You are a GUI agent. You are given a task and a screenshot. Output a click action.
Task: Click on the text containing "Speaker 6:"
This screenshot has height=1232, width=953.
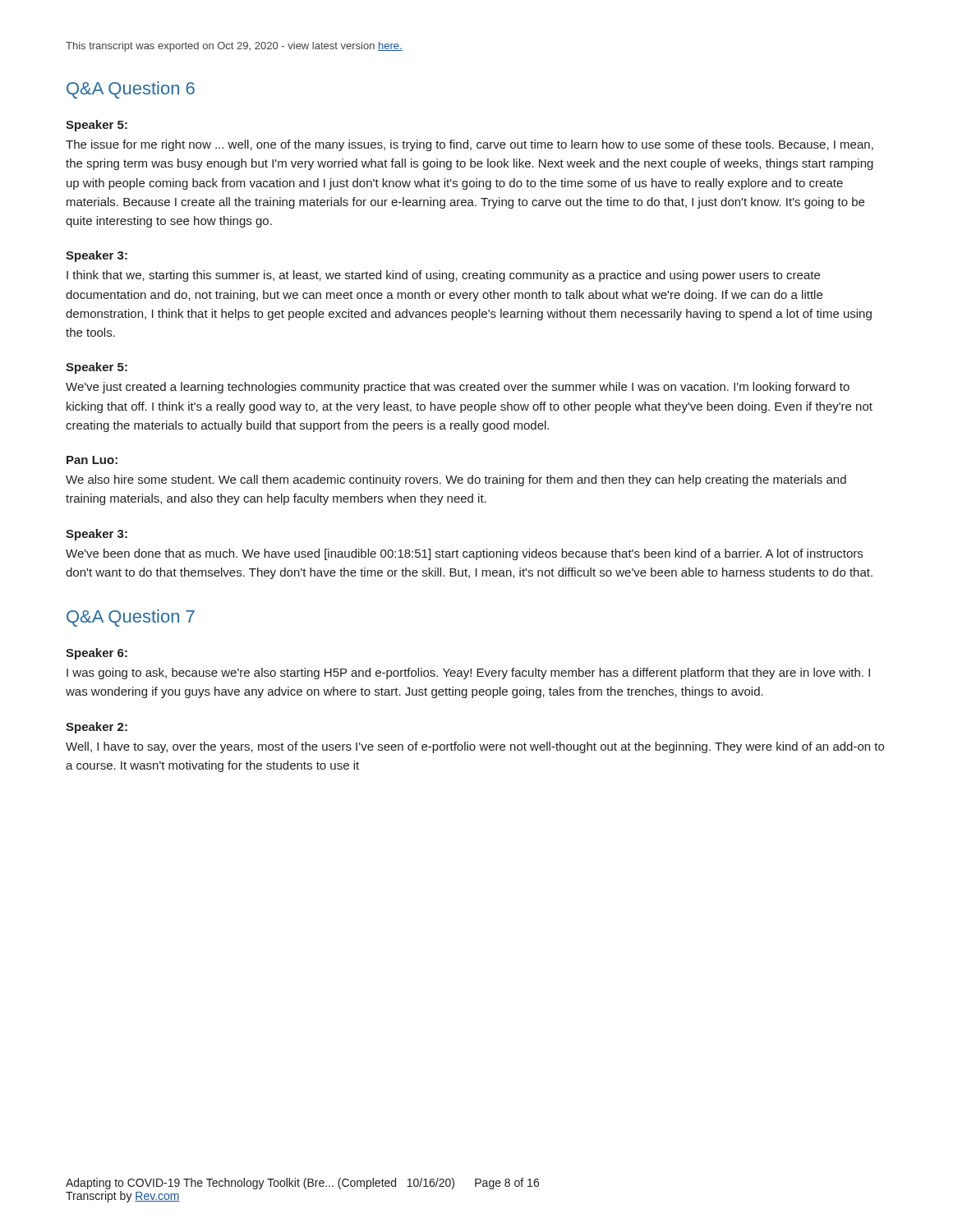pos(97,653)
